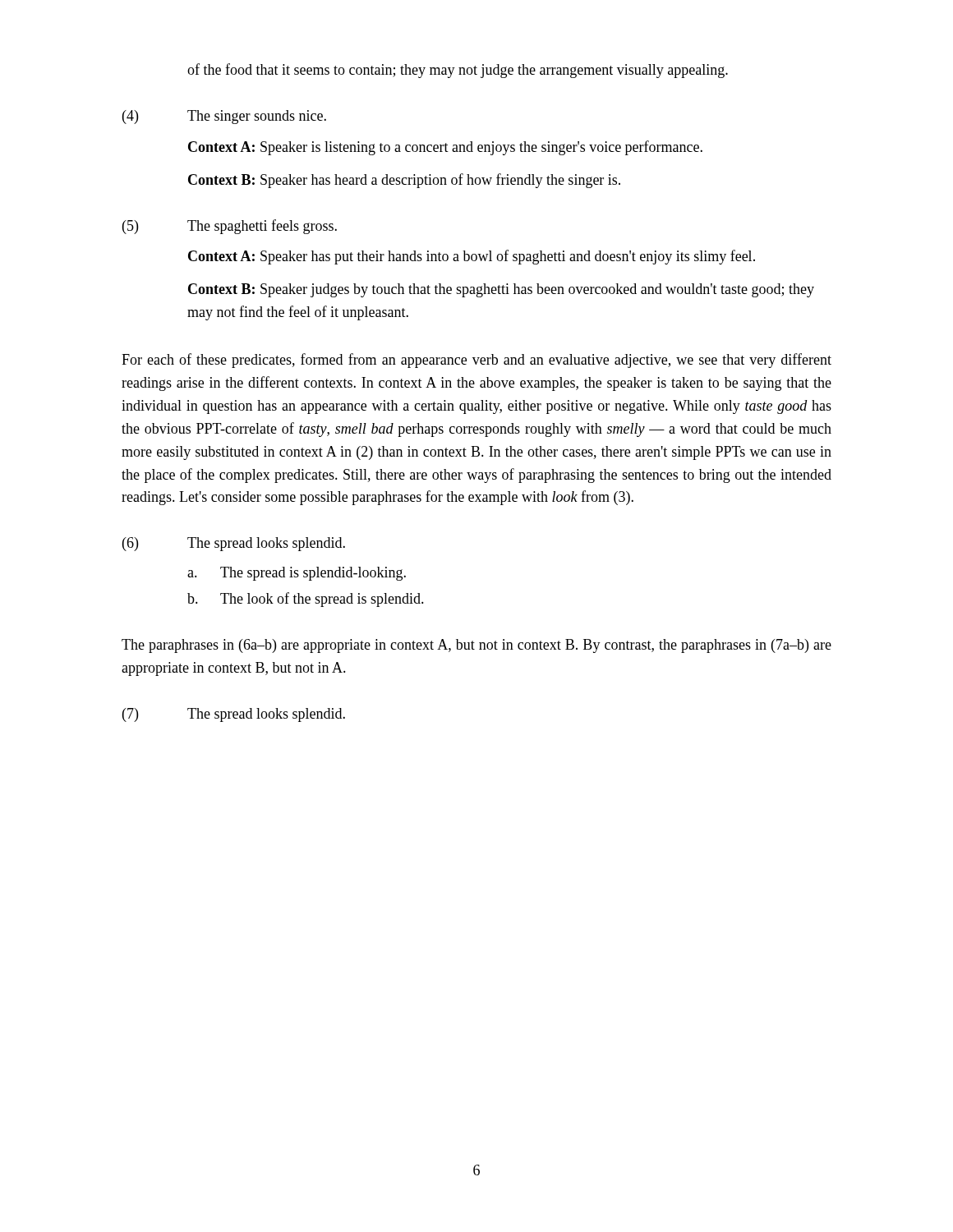Click on the text block that reads "For each of these predicates, formed from"
Viewport: 953px width, 1232px height.
coord(476,429)
